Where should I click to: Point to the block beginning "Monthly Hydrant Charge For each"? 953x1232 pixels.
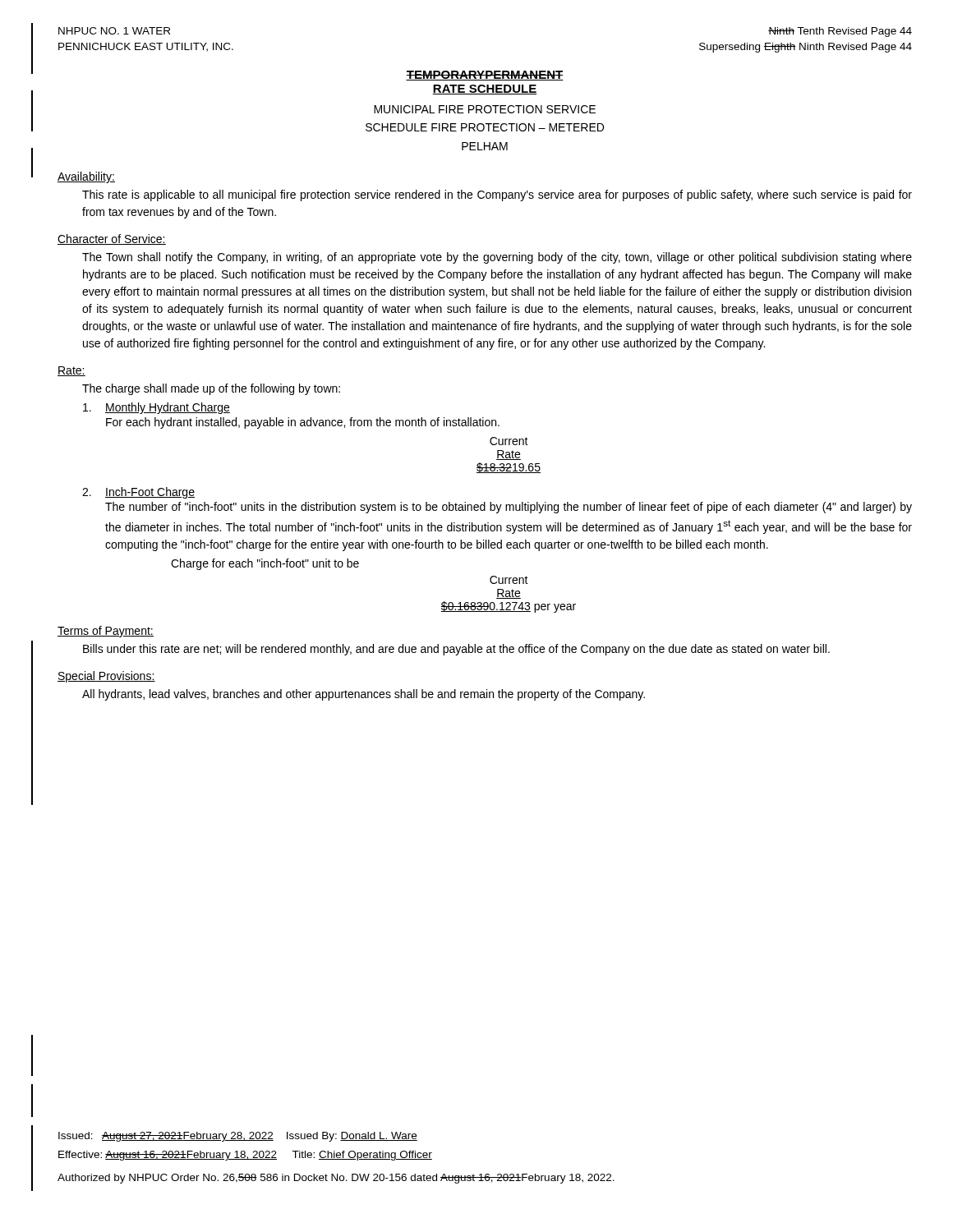point(497,437)
